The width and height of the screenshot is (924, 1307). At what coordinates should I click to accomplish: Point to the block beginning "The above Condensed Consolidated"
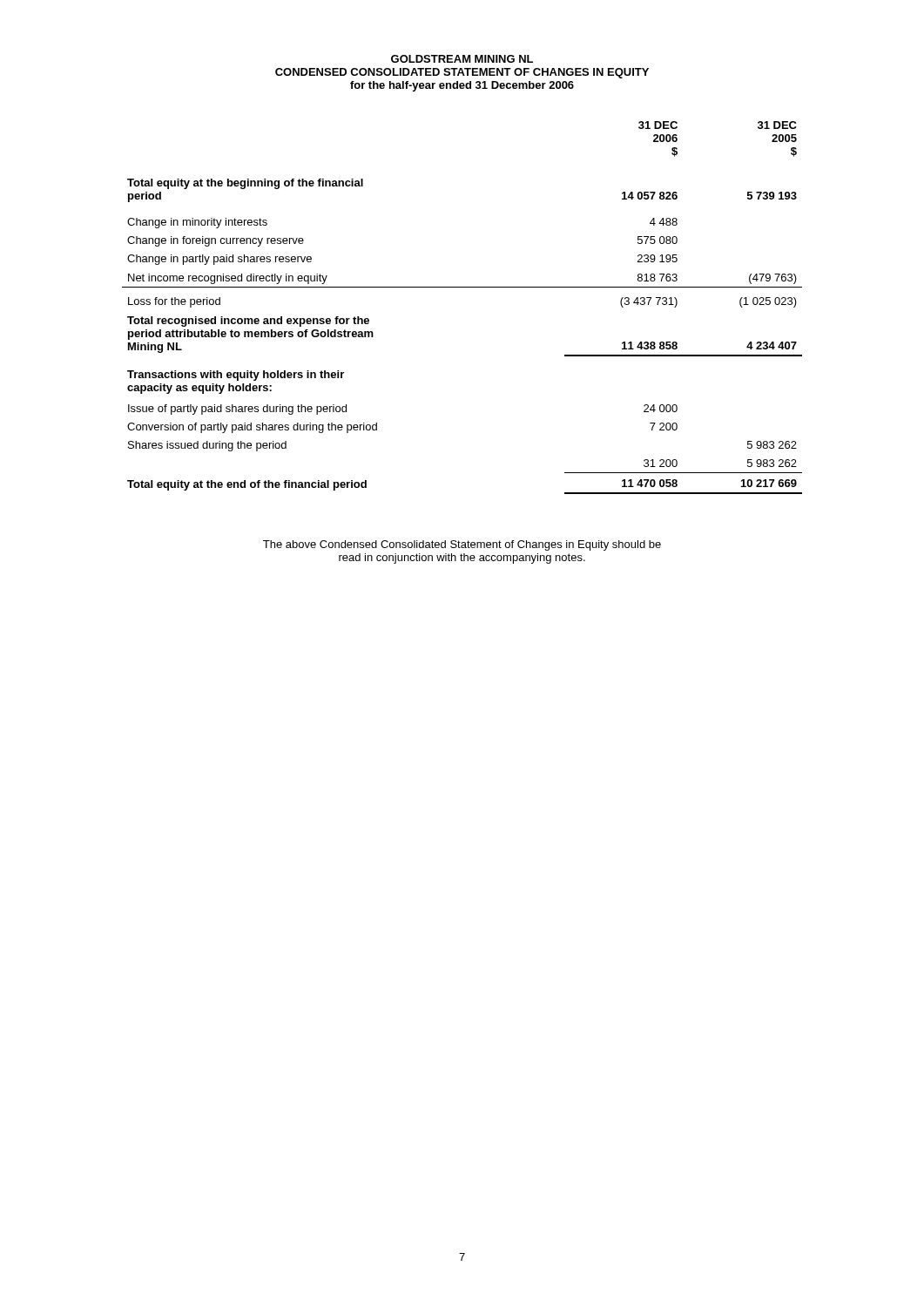462,551
